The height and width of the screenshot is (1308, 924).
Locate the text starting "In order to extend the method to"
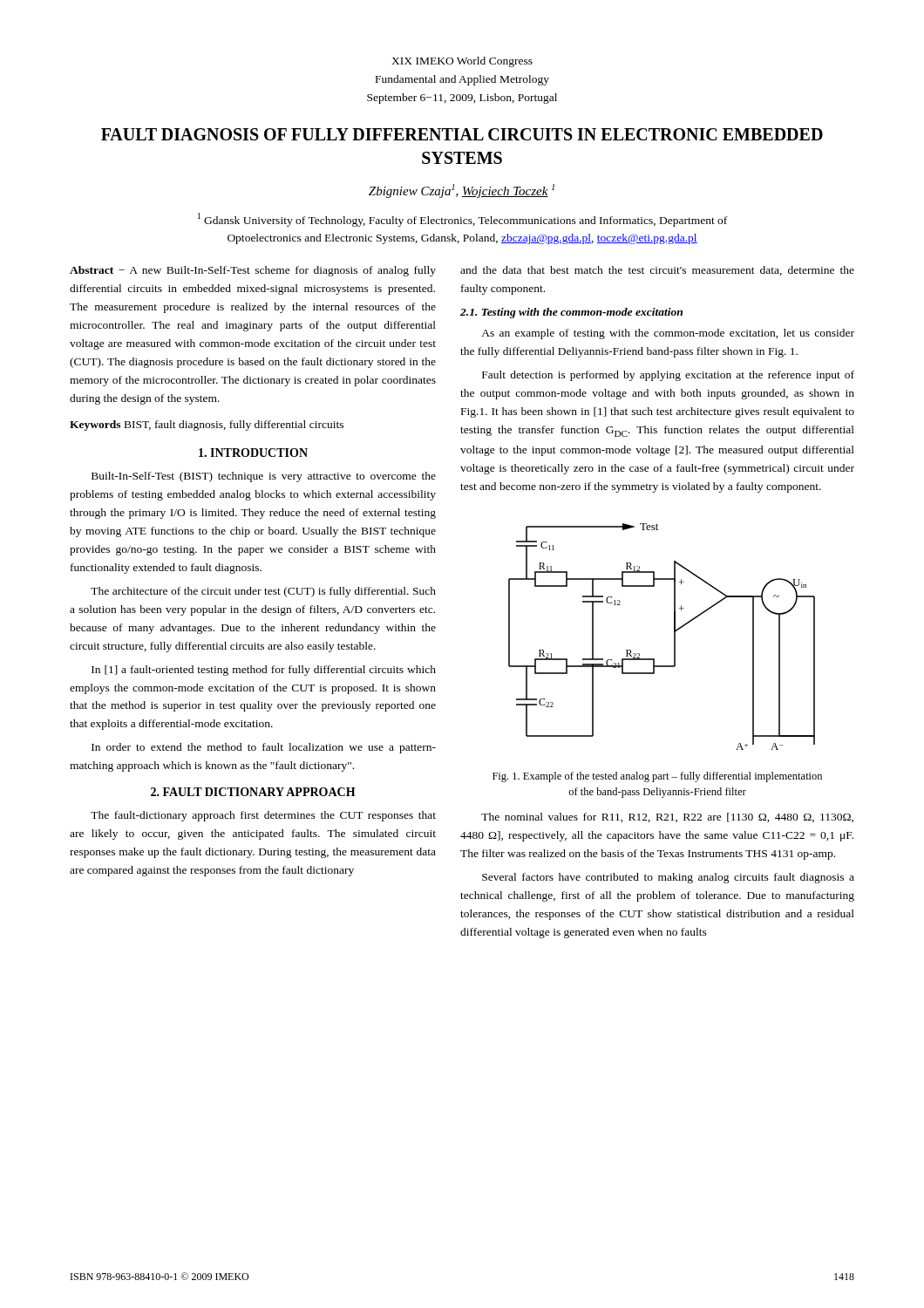click(x=253, y=756)
